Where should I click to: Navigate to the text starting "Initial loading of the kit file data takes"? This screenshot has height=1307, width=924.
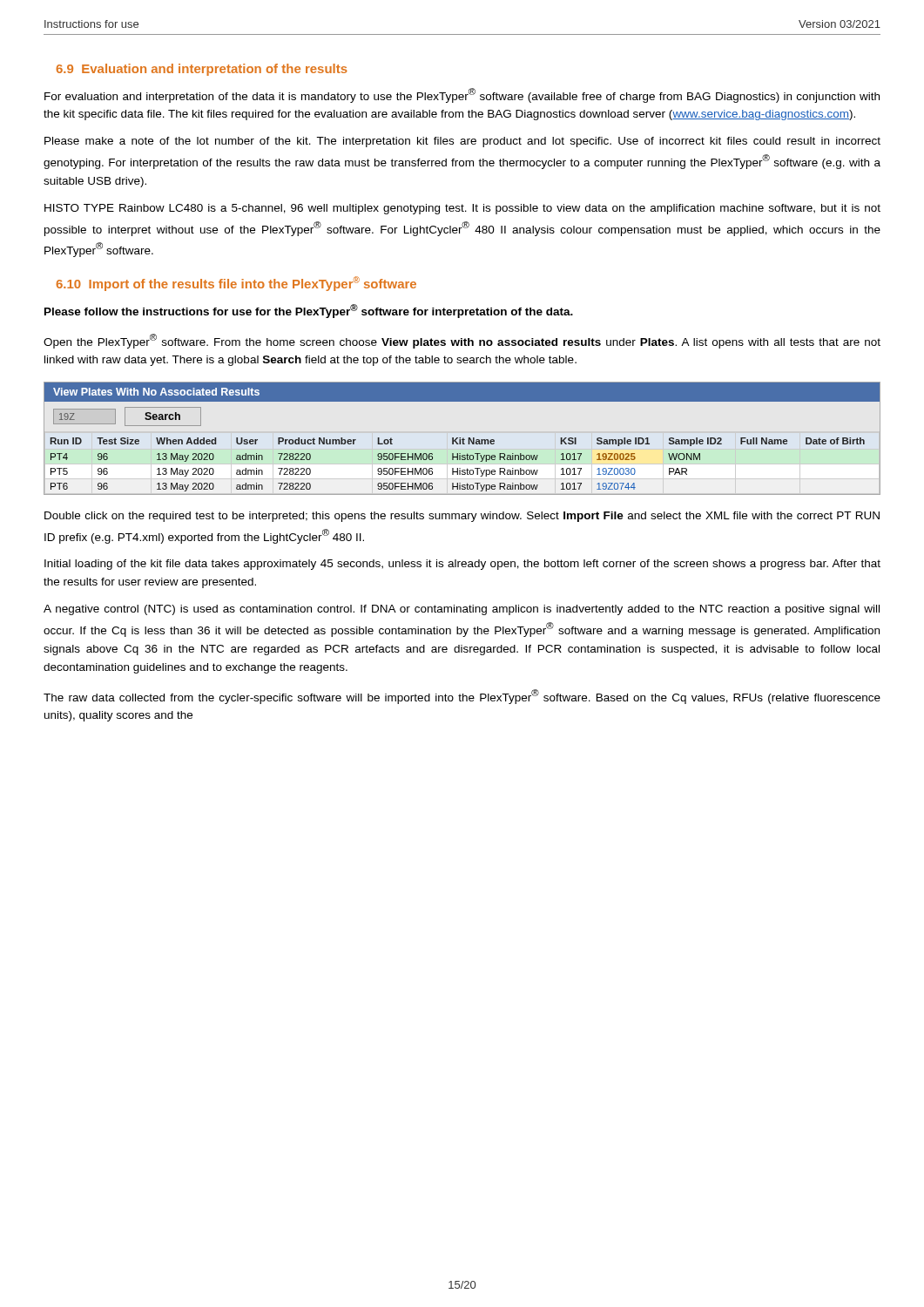(462, 573)
